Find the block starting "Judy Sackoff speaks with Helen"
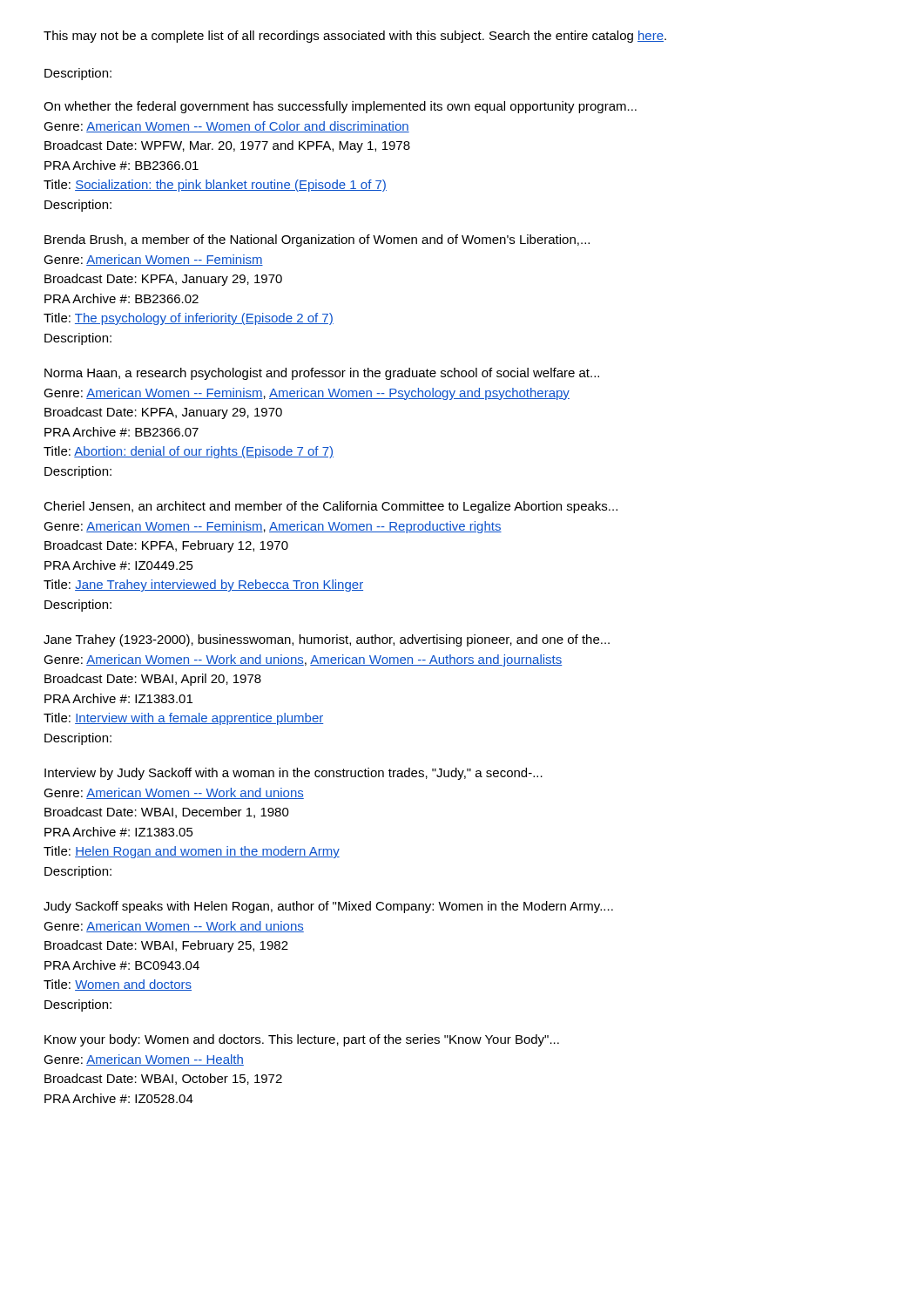The height and width of the screenshot is (1307, 924). point(328,907)
